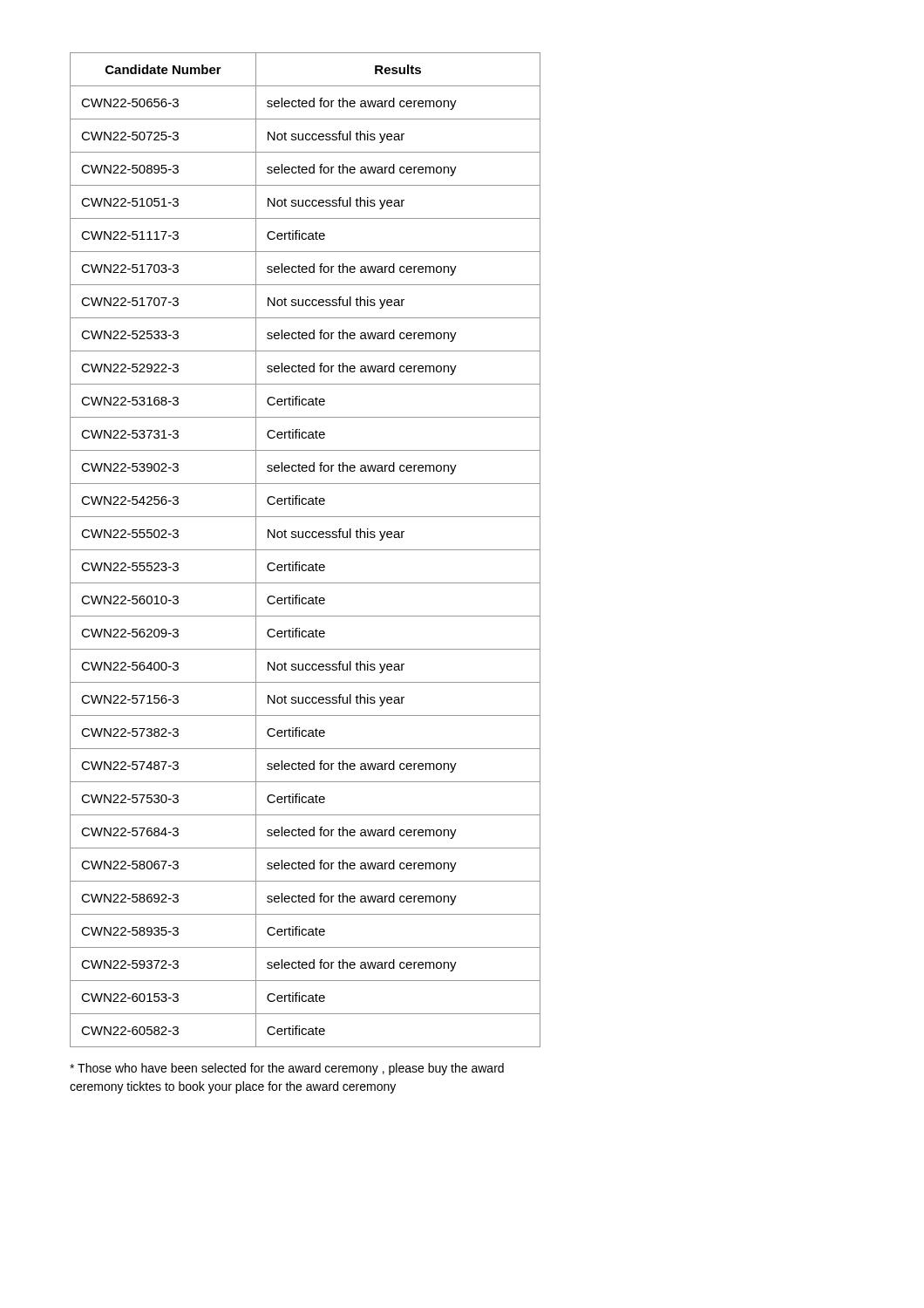This screenshot has height=1308, width=924.
Task: Locate the table with the text "selected for the"
Action: (305, 550)
